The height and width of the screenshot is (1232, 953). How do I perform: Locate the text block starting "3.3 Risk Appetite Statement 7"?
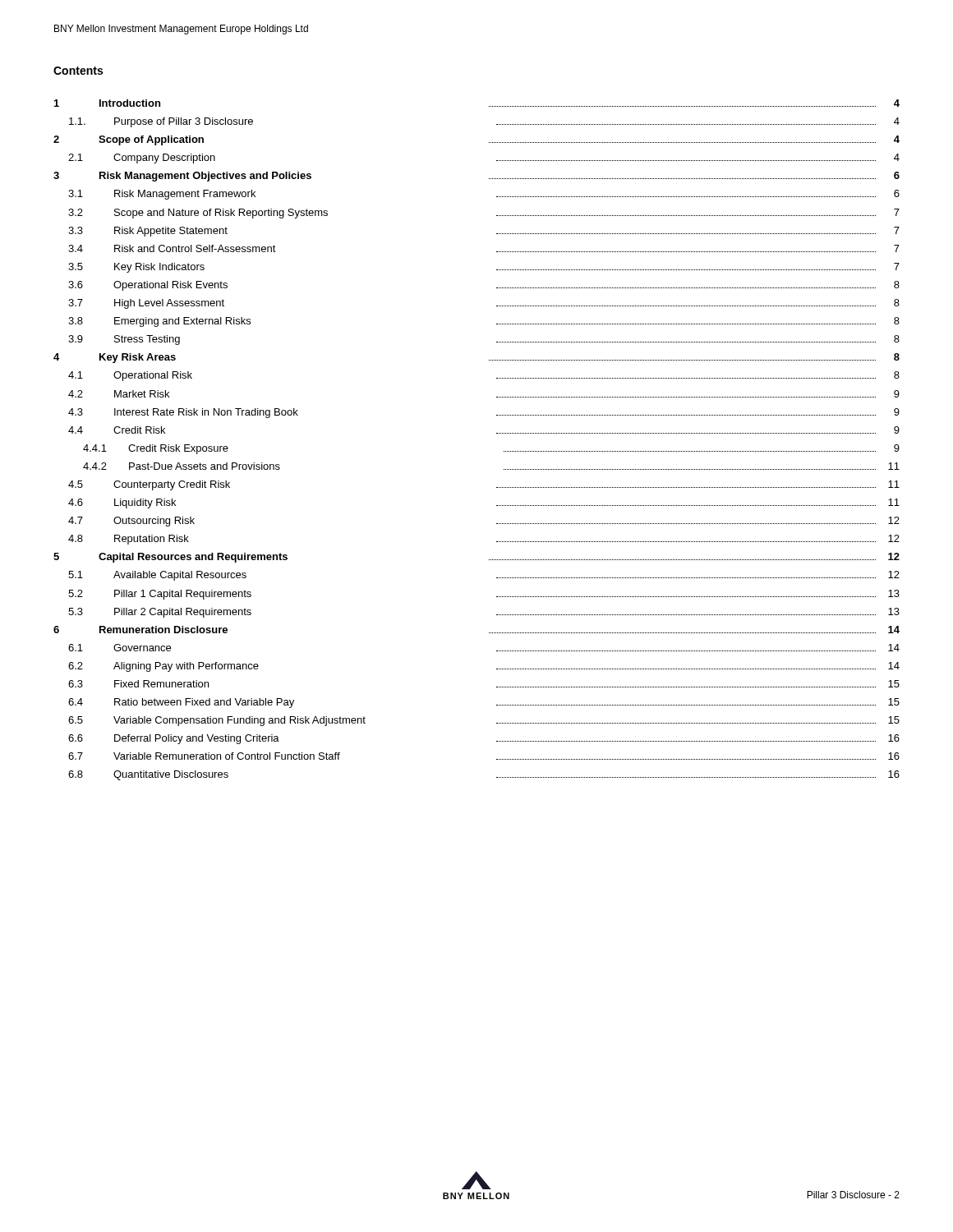[170, 231]
